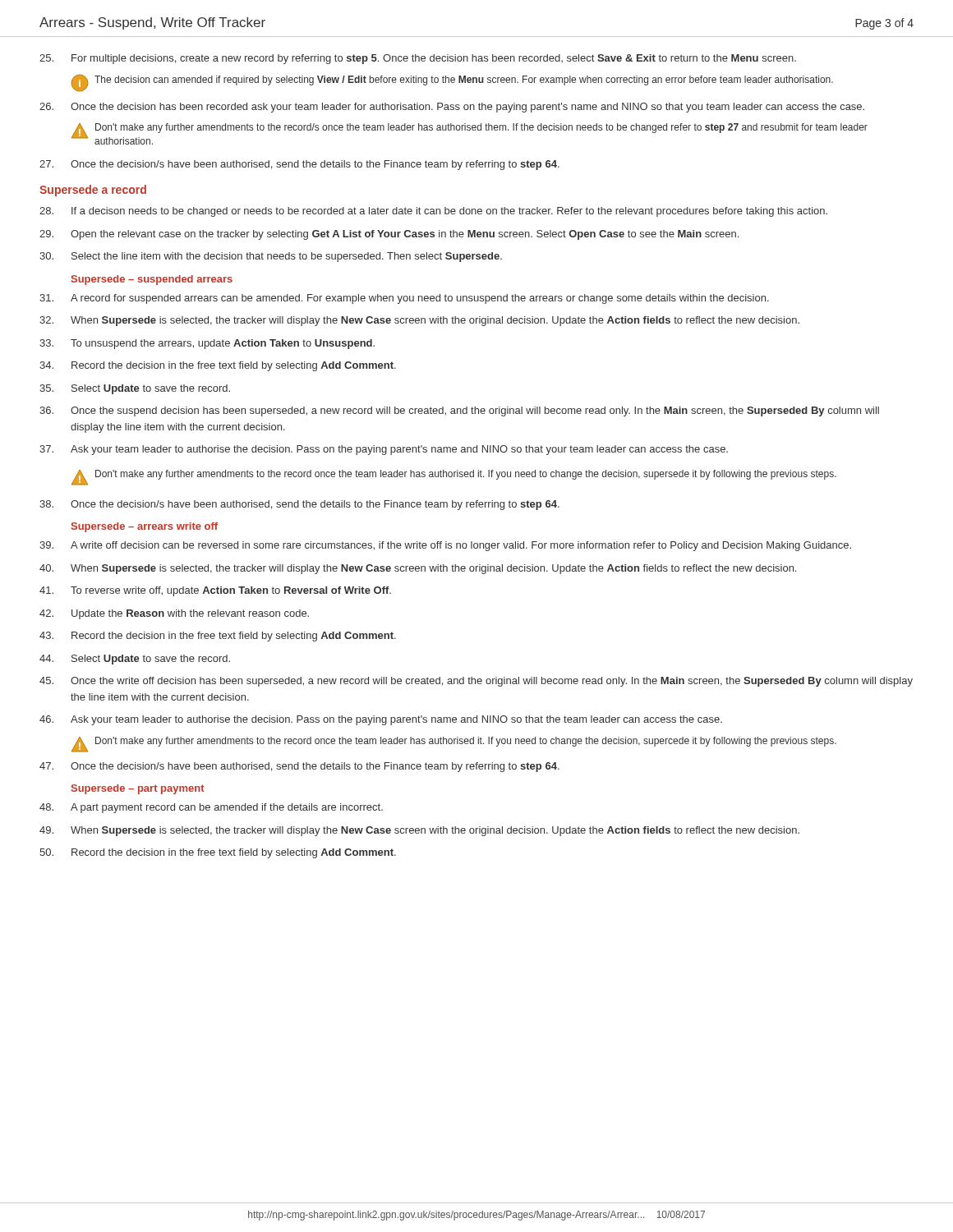Locate the block of text that opens with "28. If a decison"
The image size is (953, 1232).
(476, 211)
